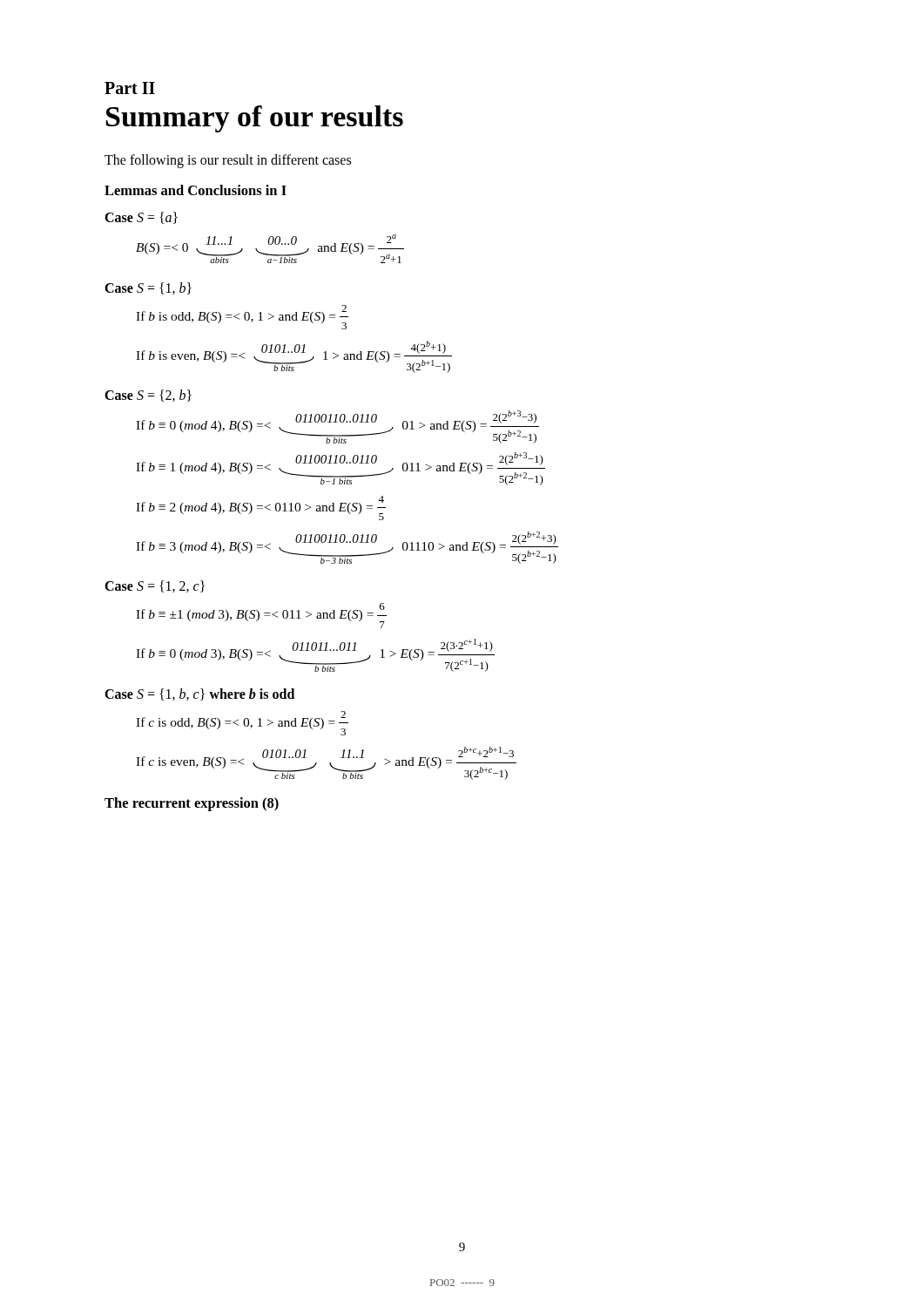
Task: Locate the text "Lemmas and Conclusions in I"
Action: click(x=196, y=190)
